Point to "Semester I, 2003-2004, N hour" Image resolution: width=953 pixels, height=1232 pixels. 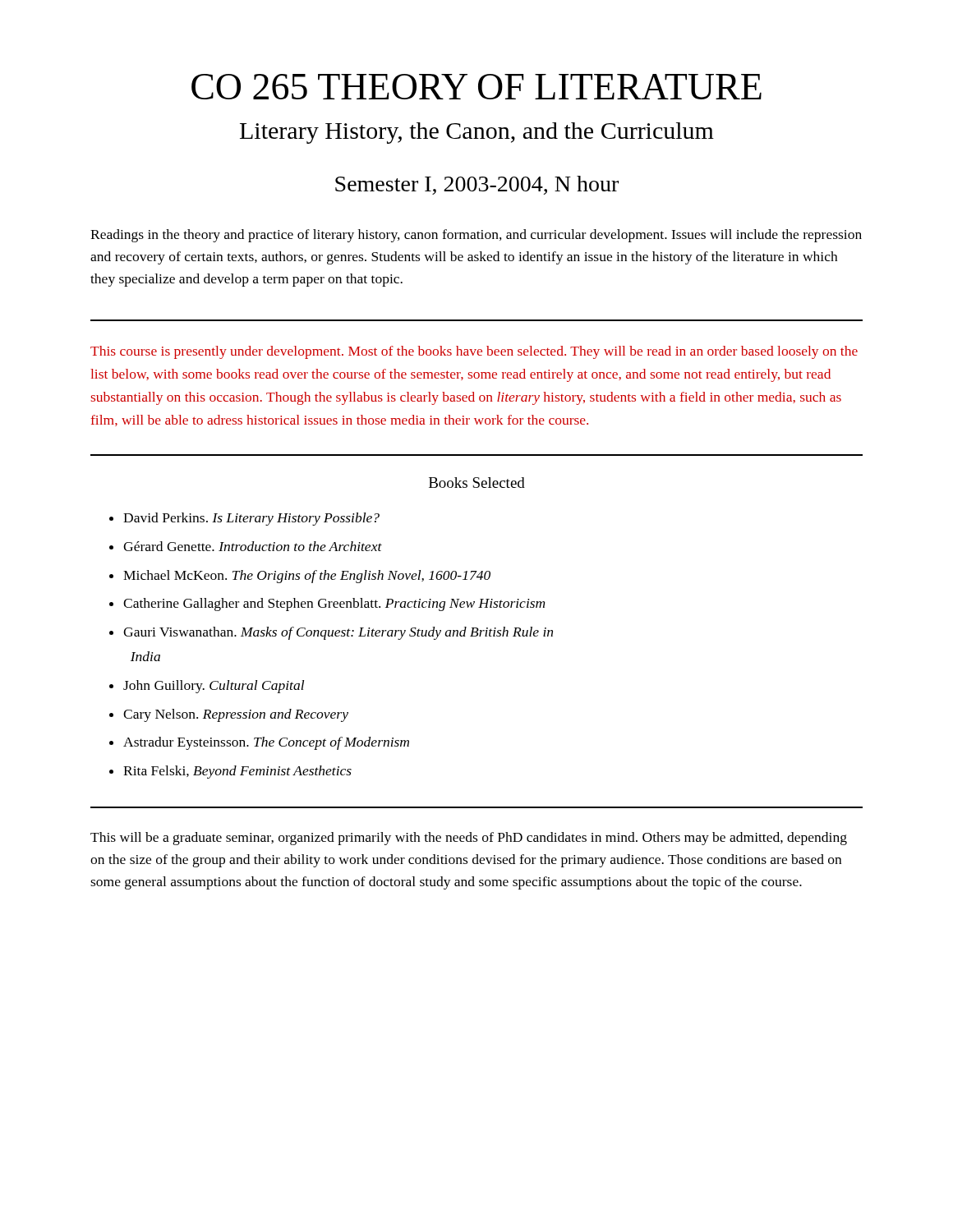(x=476, y=184)
